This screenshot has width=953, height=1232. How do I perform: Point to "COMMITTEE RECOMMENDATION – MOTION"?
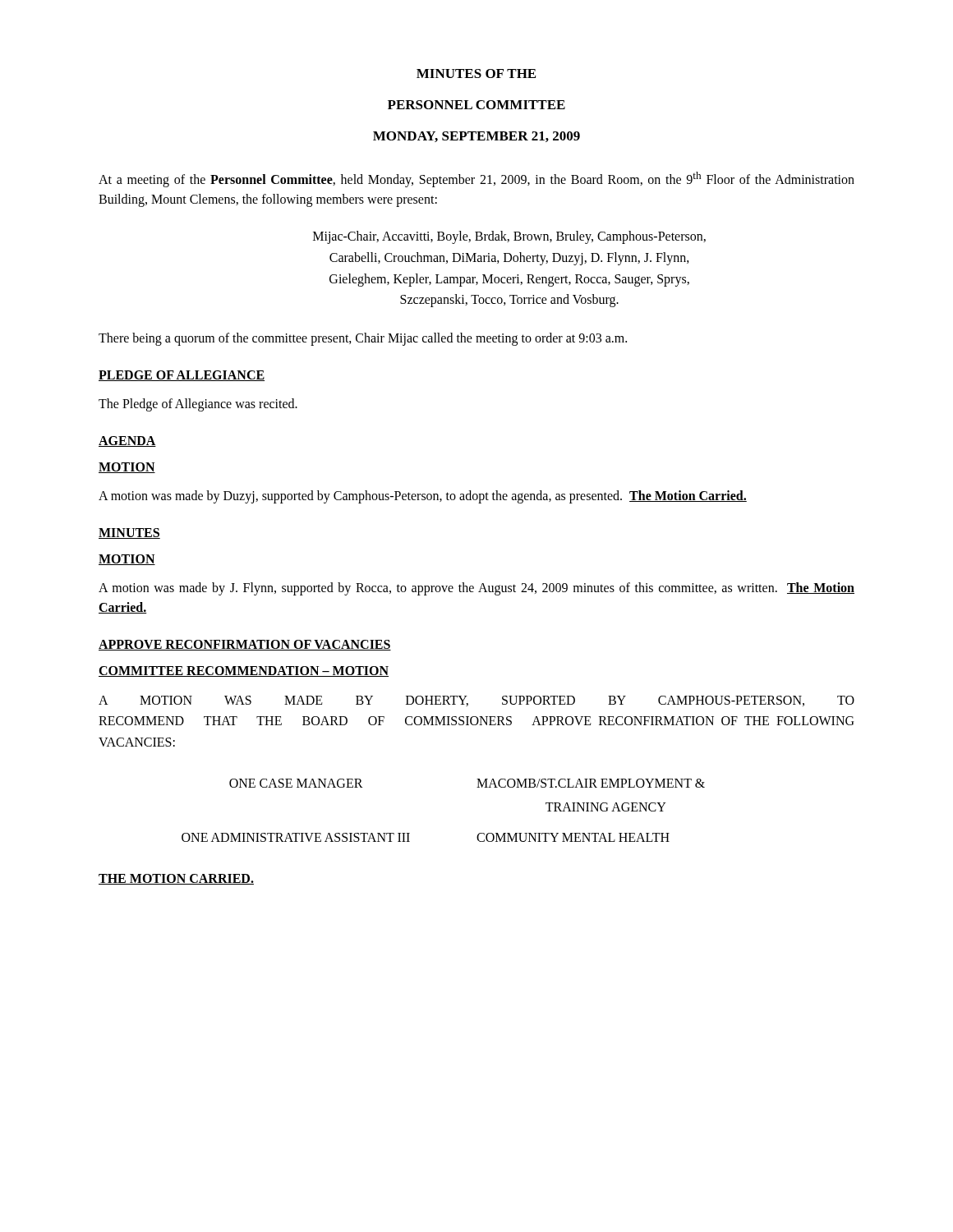tap(244, 670)
